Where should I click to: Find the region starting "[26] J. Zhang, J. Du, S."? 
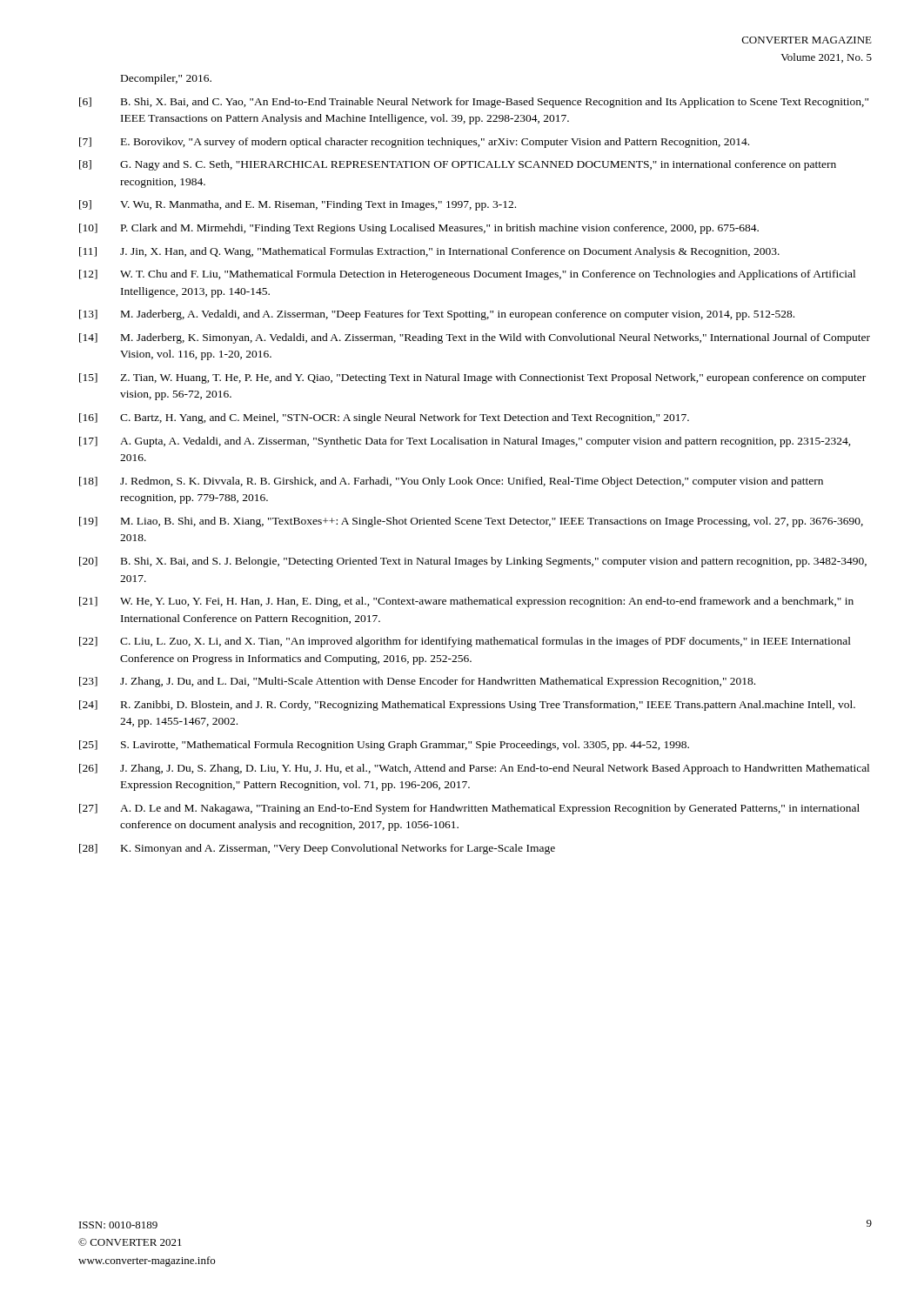475,776
